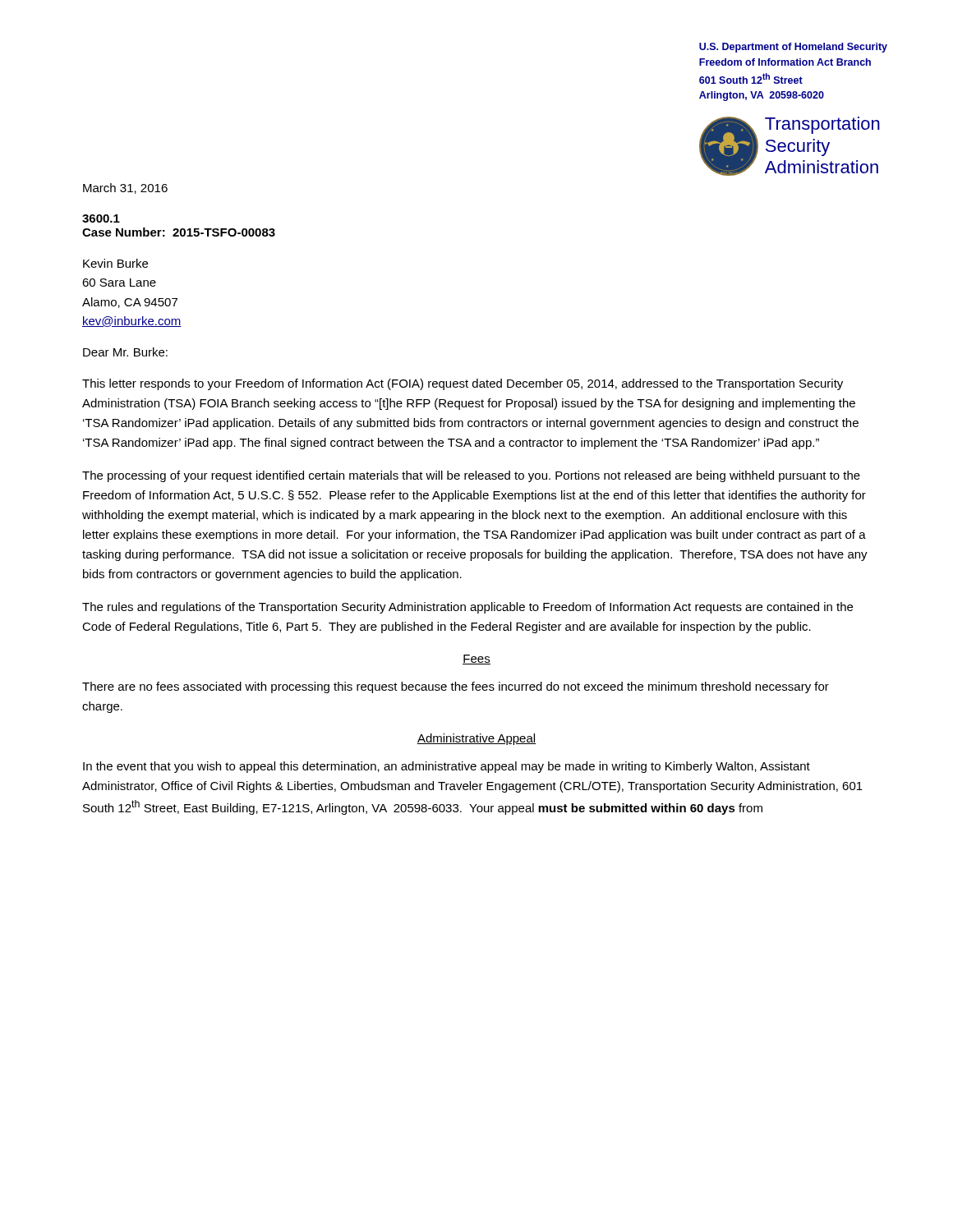Locate the text block that says "In the event that you wish"
The width and height of the screenshot is (953, 1232).
pos(472,787)
